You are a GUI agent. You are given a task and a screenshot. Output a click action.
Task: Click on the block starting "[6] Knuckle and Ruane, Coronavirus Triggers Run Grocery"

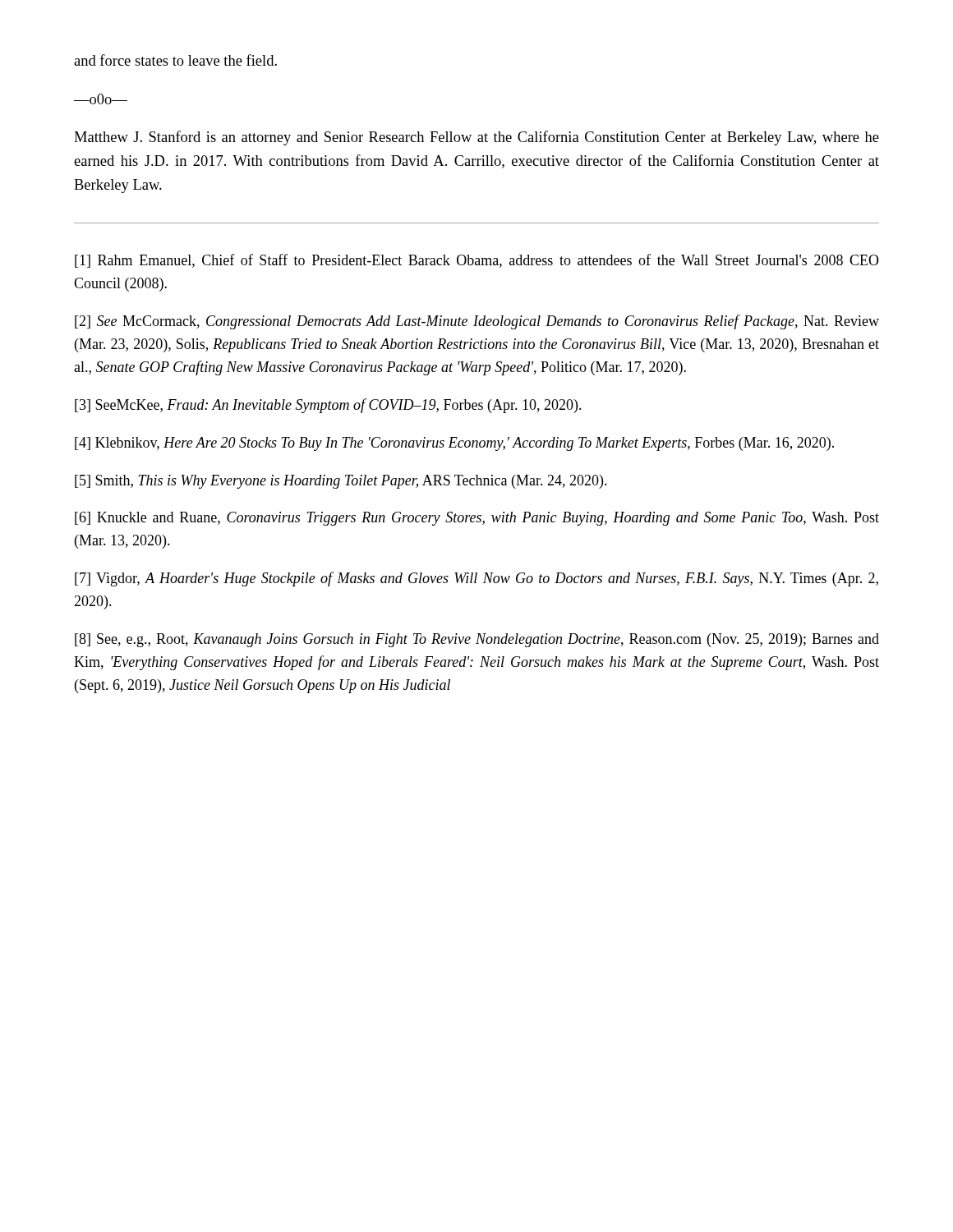click(x=476, y=529)
